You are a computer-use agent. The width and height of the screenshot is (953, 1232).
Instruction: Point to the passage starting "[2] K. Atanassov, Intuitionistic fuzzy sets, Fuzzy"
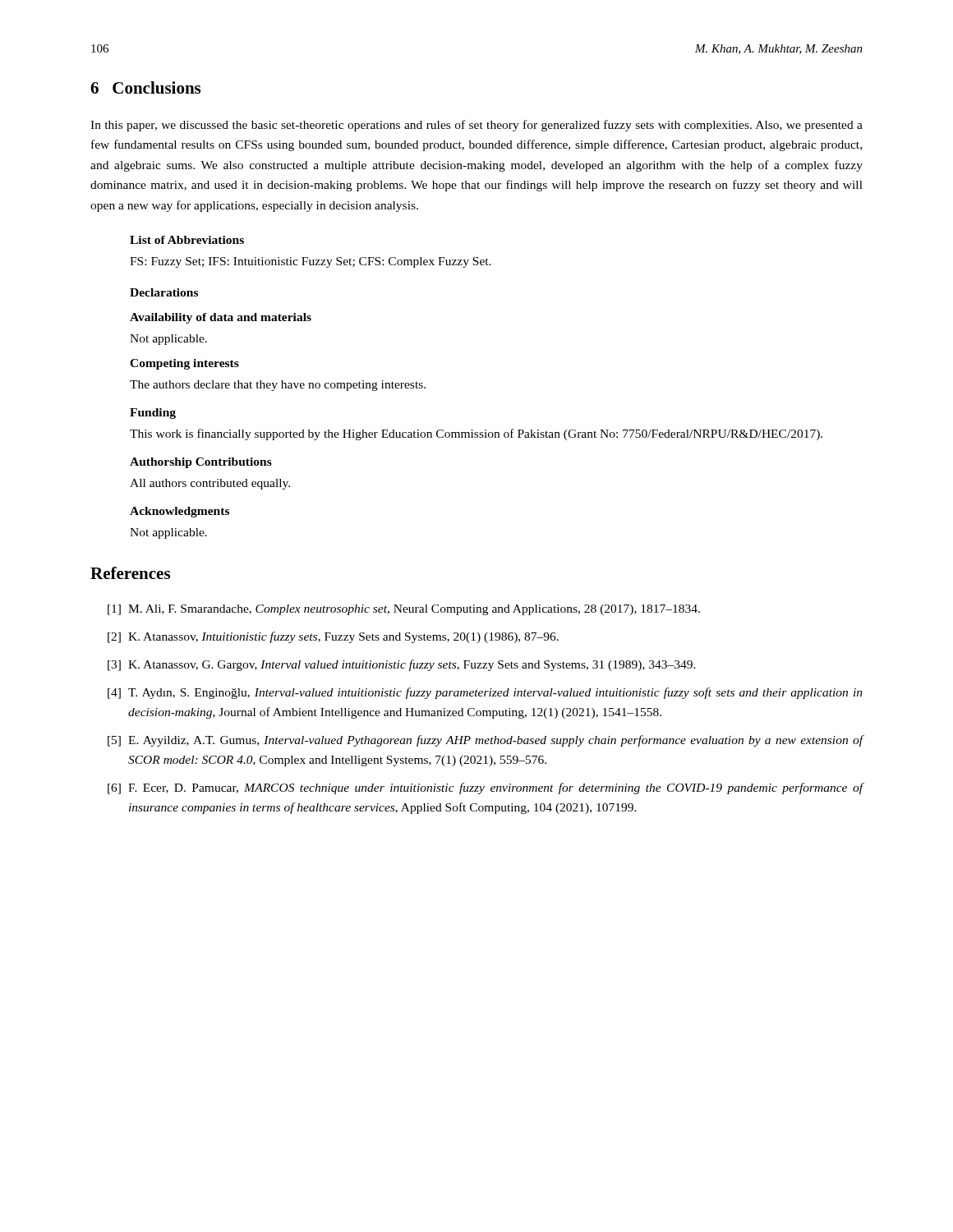pyautogui.click(x=476, y=637)
